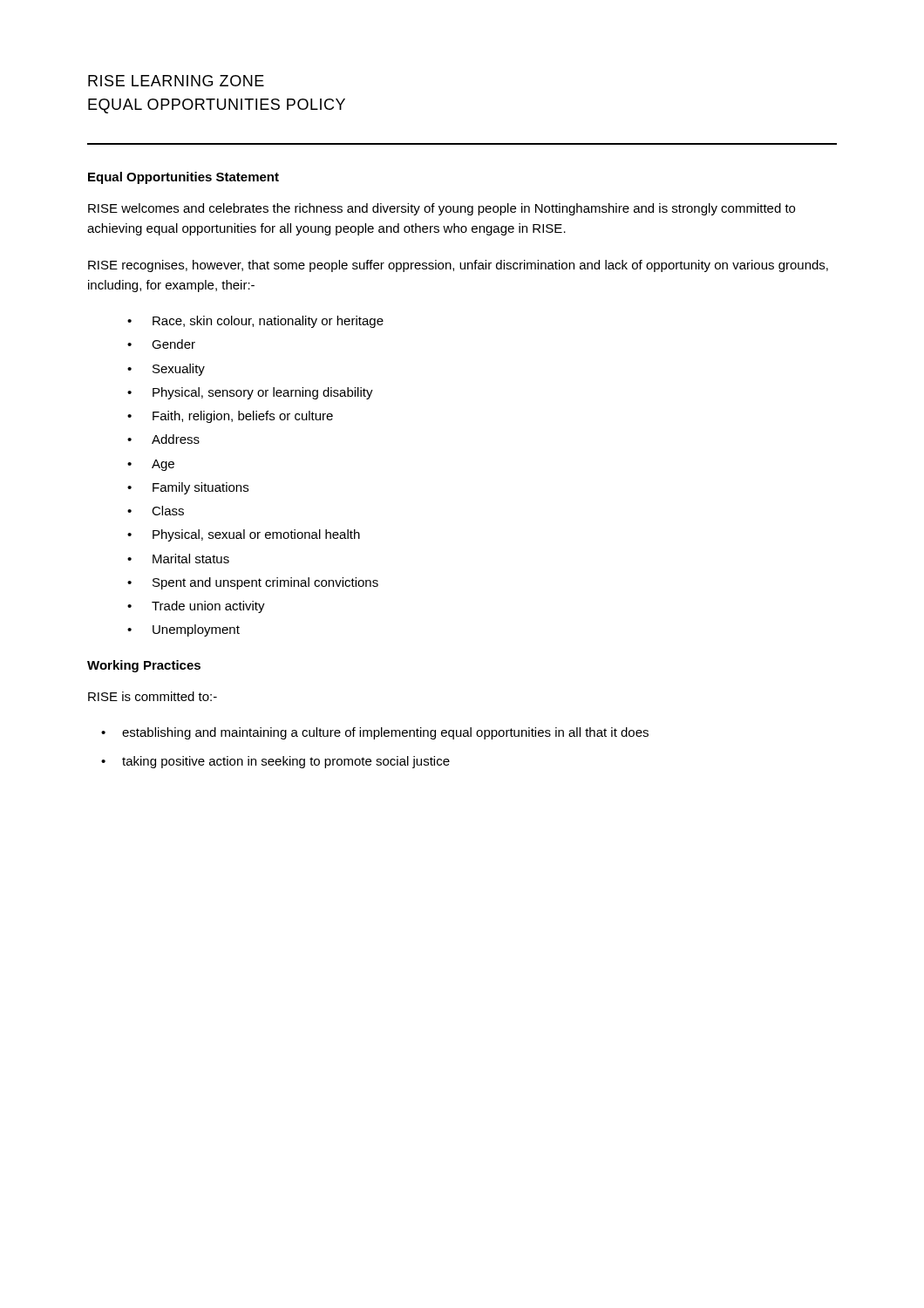
Task: Find "•Race, skin colour, nationality or heritage" on this page
Action: 253,321
